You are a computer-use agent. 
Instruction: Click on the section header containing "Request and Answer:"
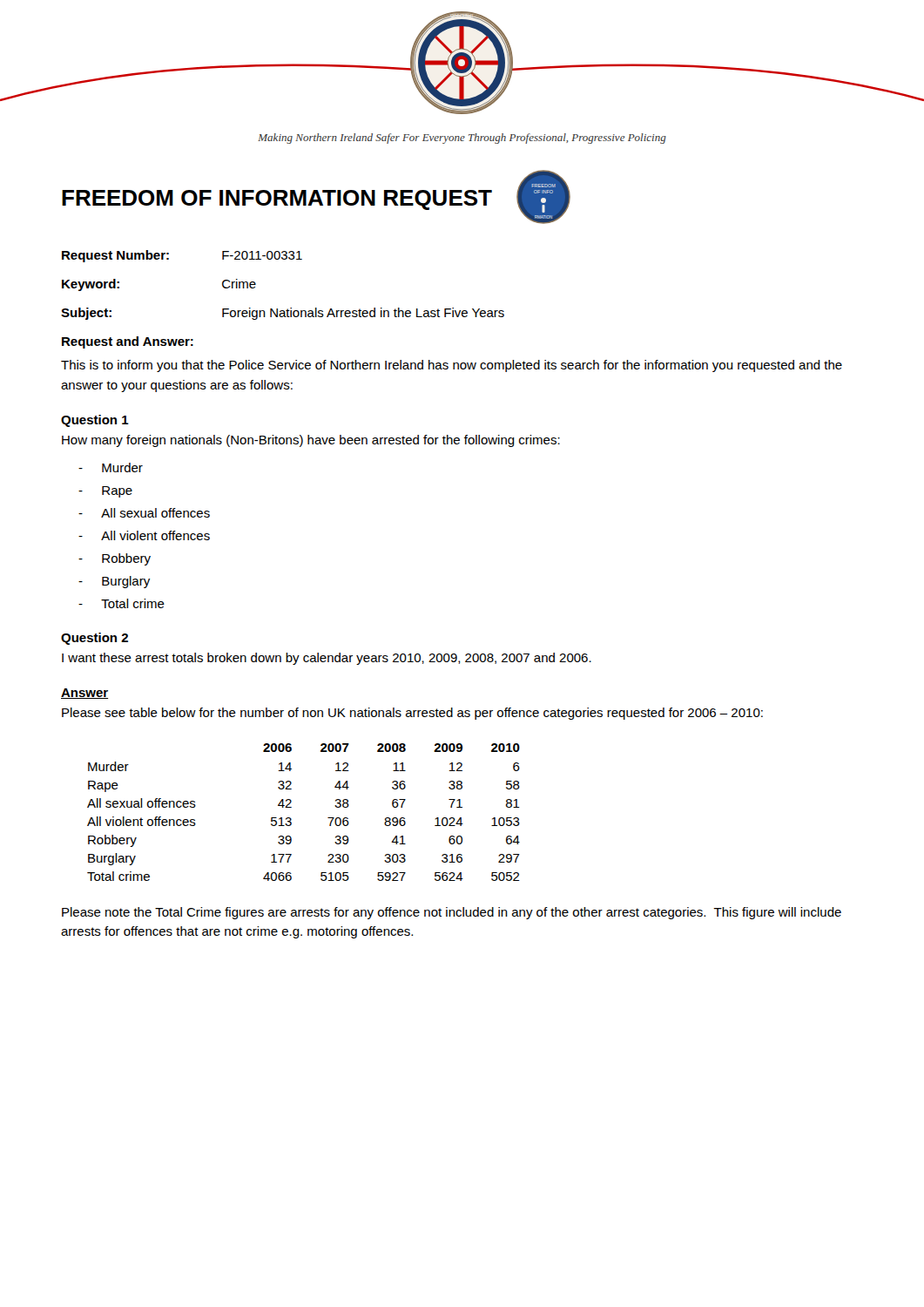click(x=128, y=341)
